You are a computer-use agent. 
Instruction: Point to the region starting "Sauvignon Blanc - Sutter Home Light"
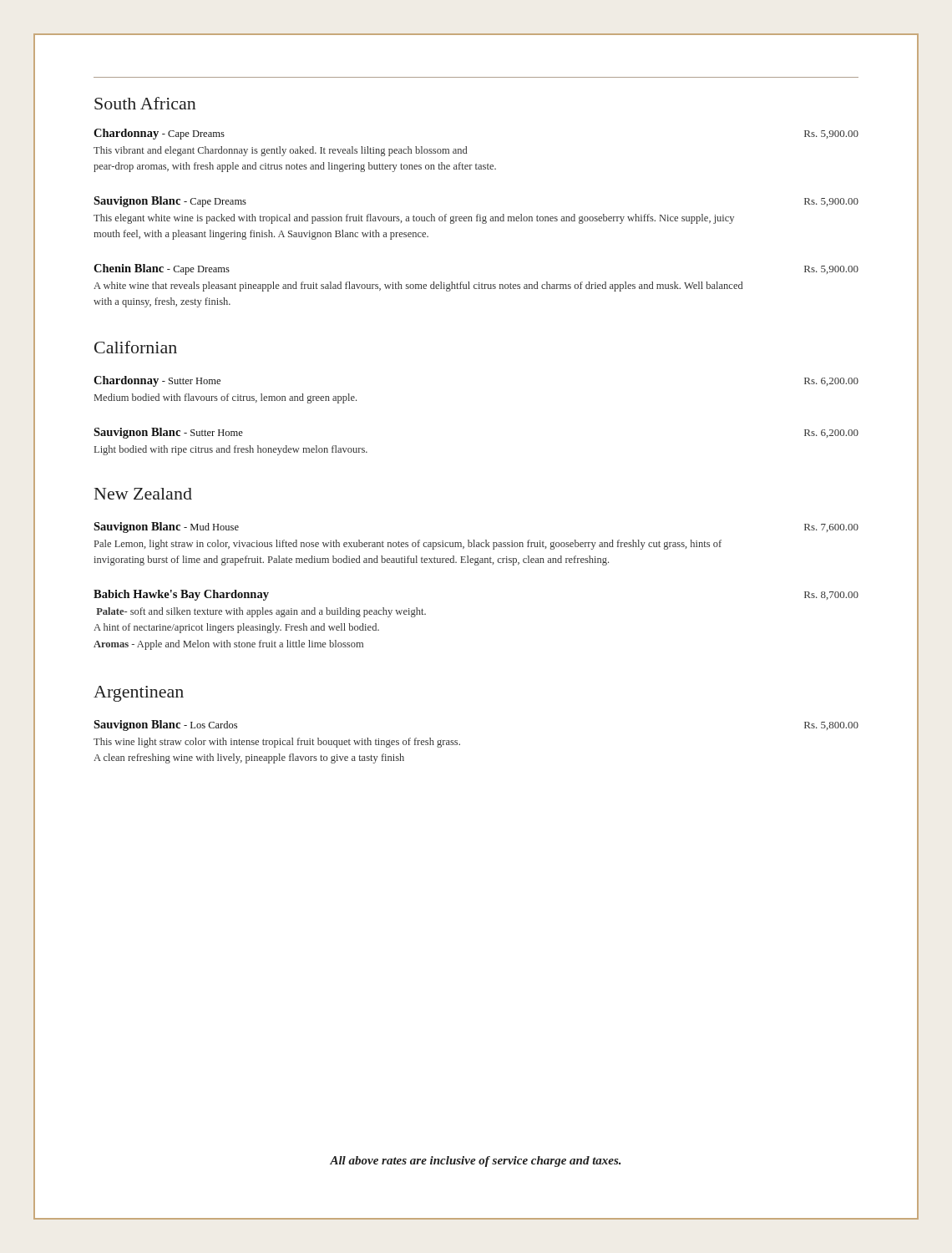coord(171,433)
